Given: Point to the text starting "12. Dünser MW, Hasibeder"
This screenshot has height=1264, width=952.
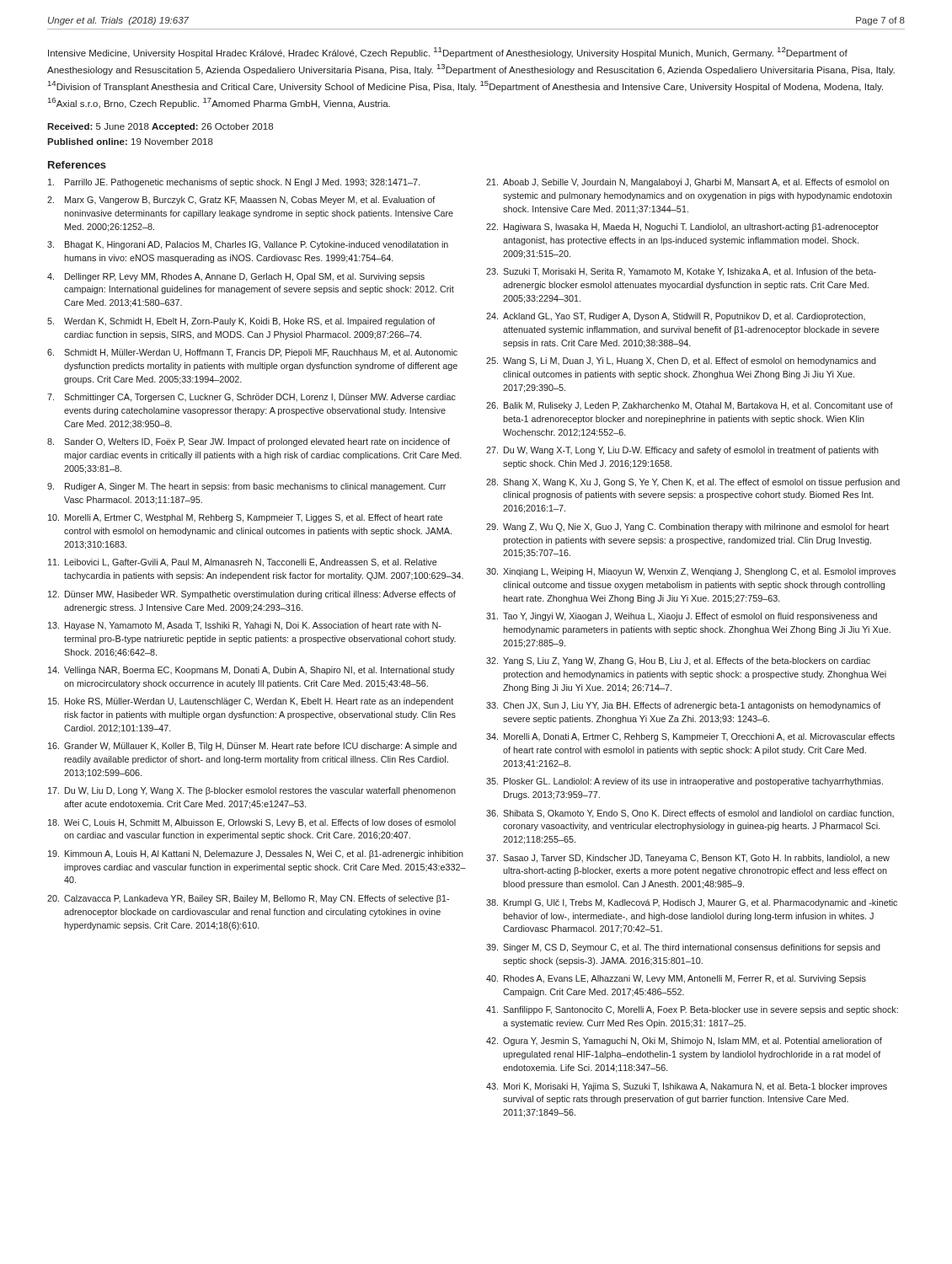Looking at the screenshot, I should coord(257,601).
